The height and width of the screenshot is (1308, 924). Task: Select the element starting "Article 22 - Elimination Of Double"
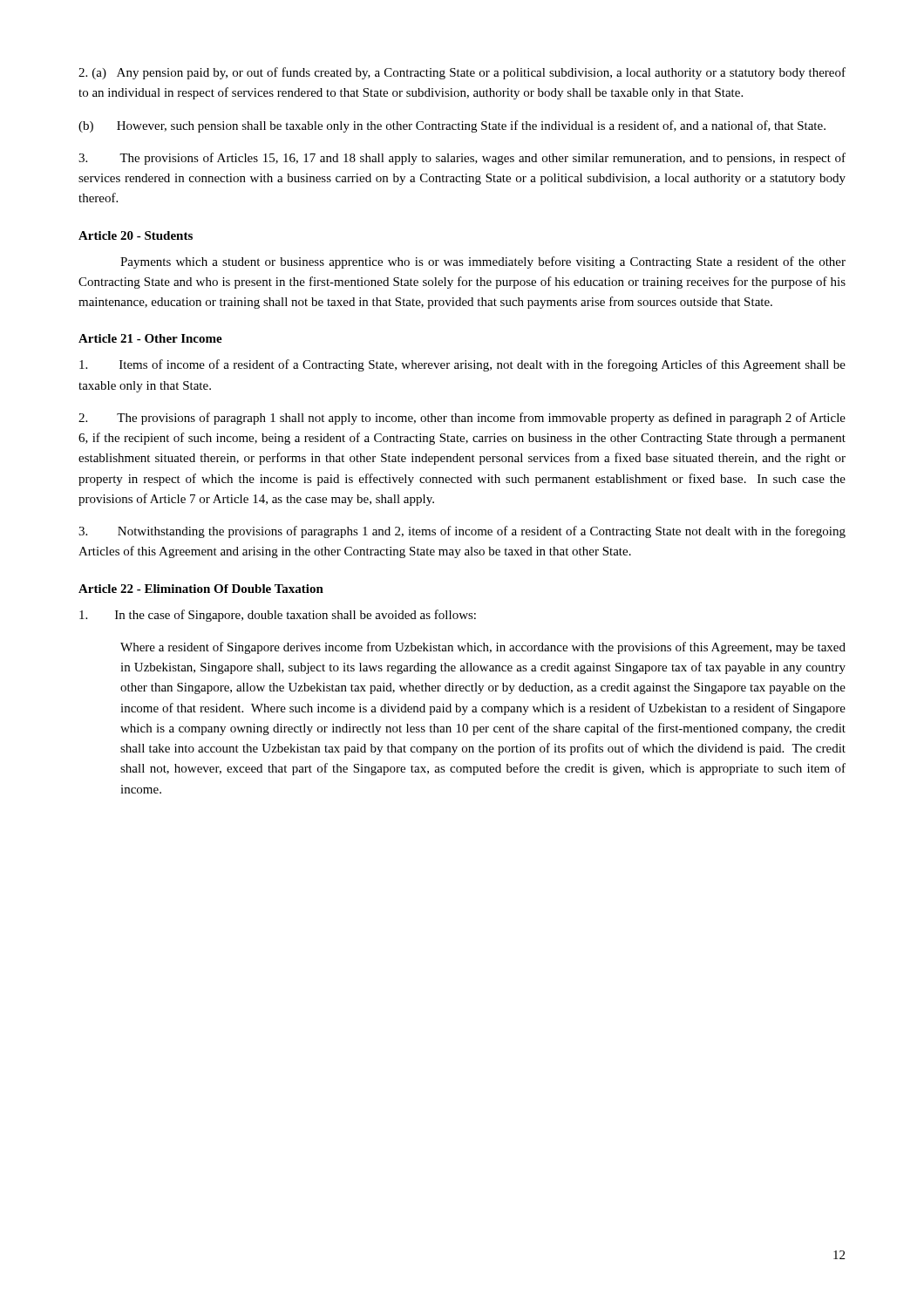(x=201, y=588)
